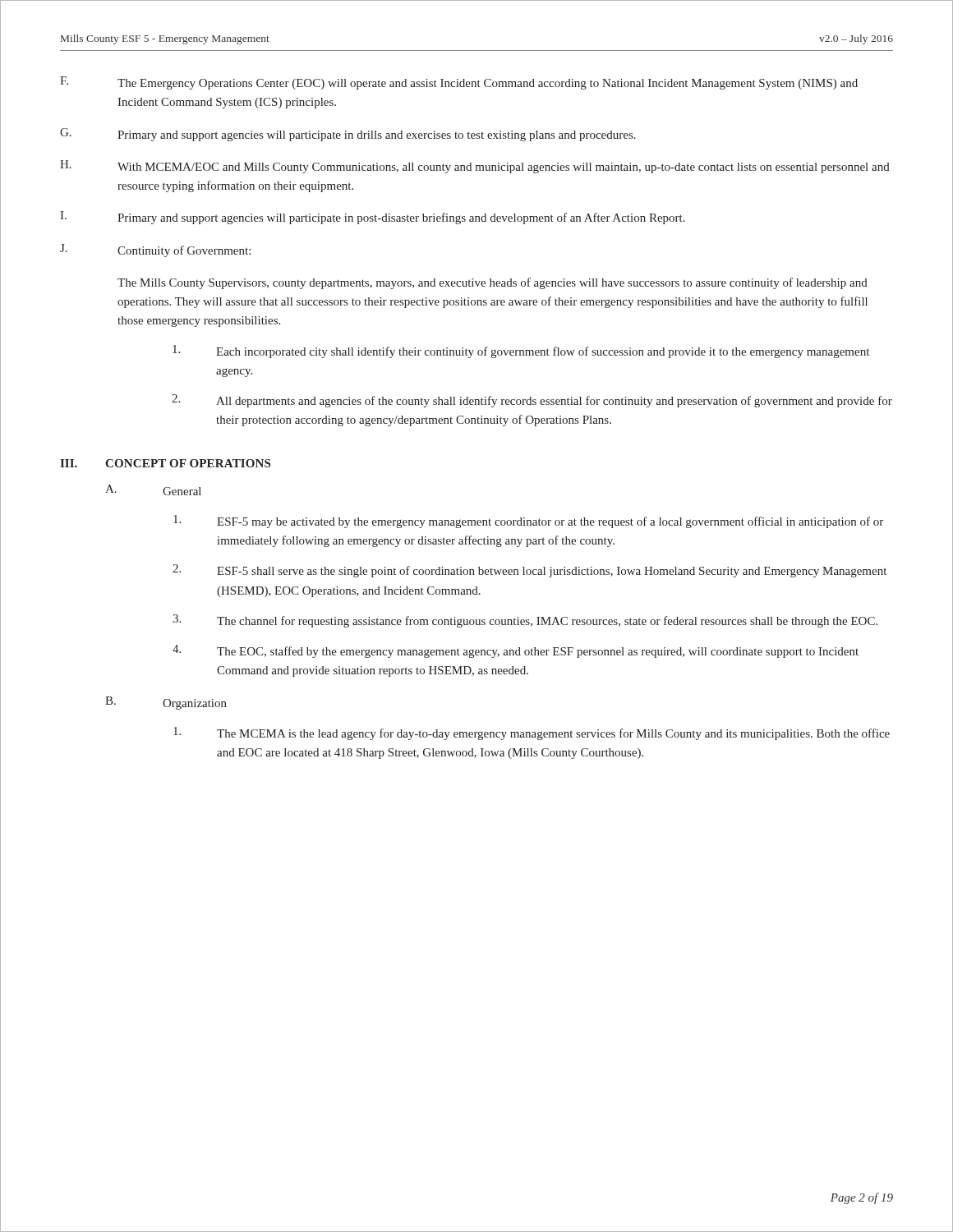Screen dimensions: 1232x953
Task: Navigate to the element starting "H. With MCEMA/EOC and Mills County Communications,"
Action: point(476,177)
